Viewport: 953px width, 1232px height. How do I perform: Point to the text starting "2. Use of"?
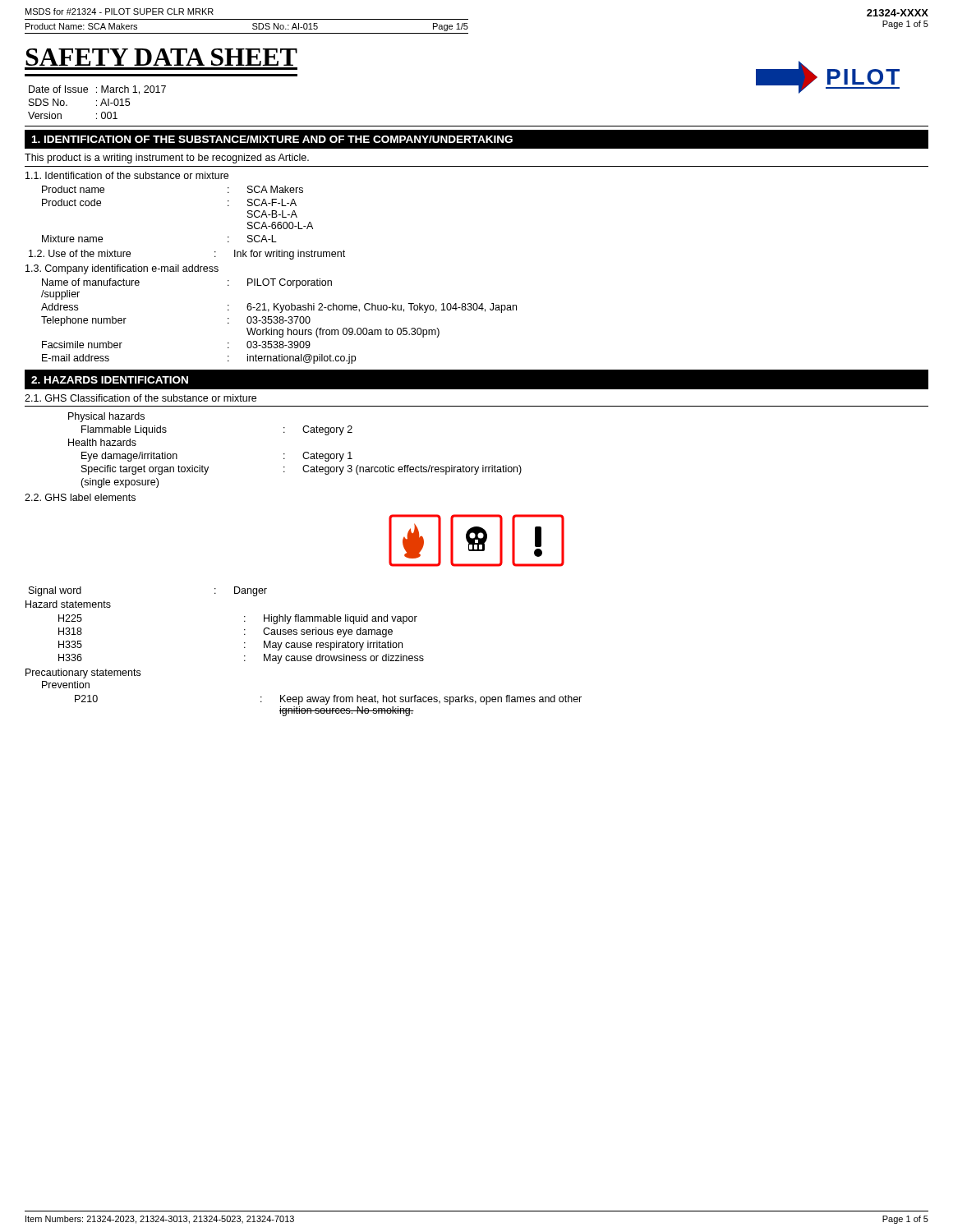(x=74, y=254)
